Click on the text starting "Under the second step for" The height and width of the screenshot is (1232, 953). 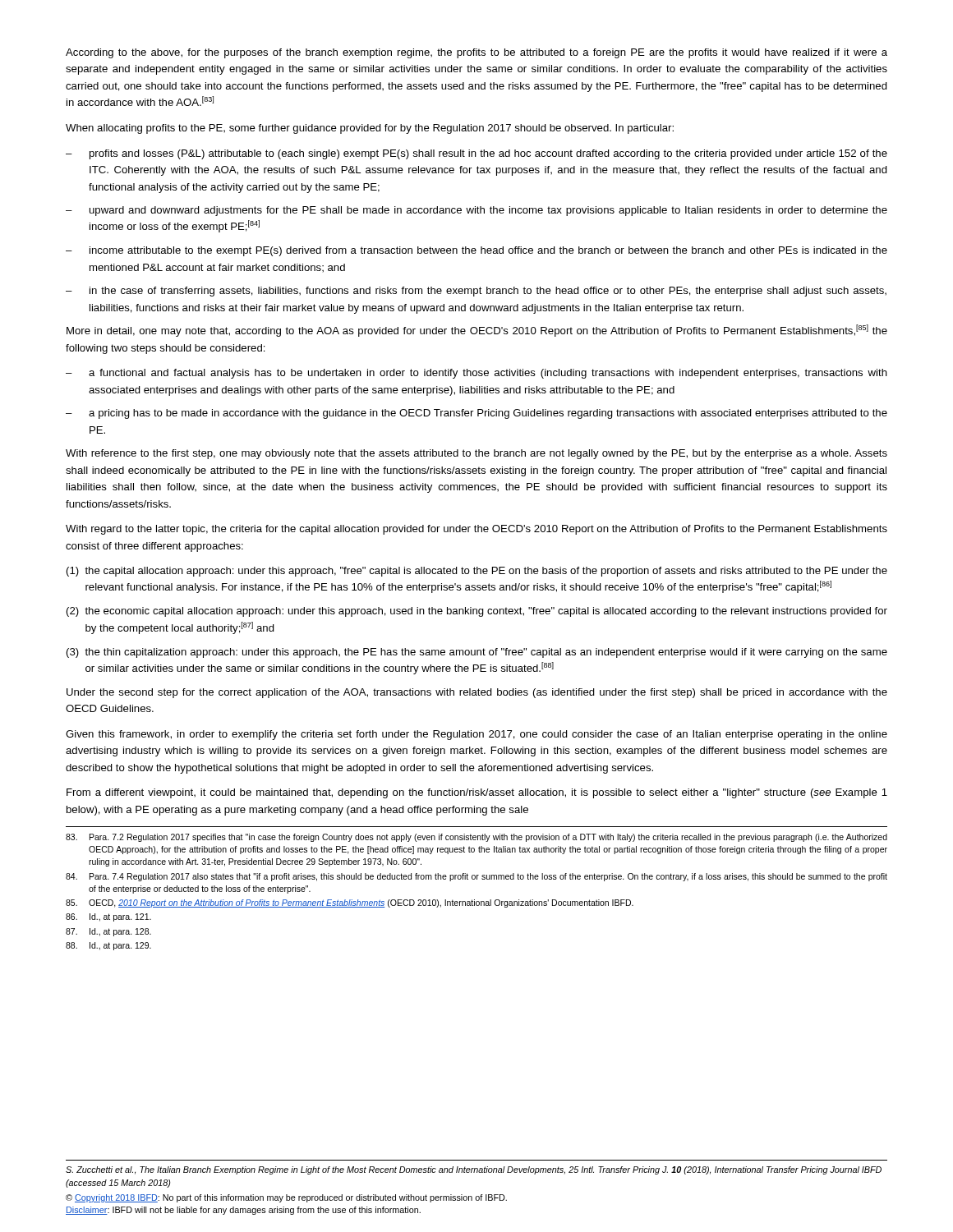476,700
